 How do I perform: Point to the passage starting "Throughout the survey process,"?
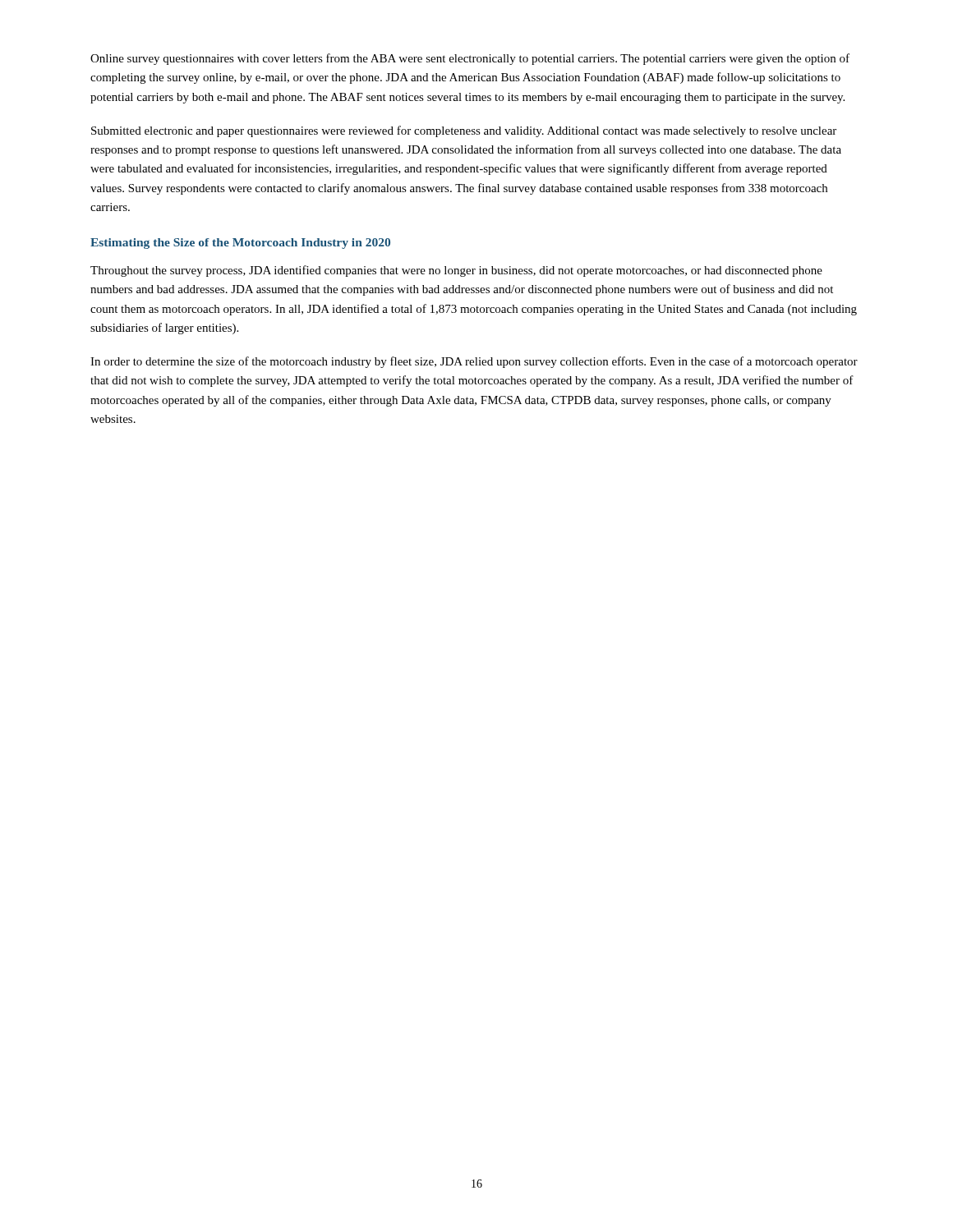[474, 299]
